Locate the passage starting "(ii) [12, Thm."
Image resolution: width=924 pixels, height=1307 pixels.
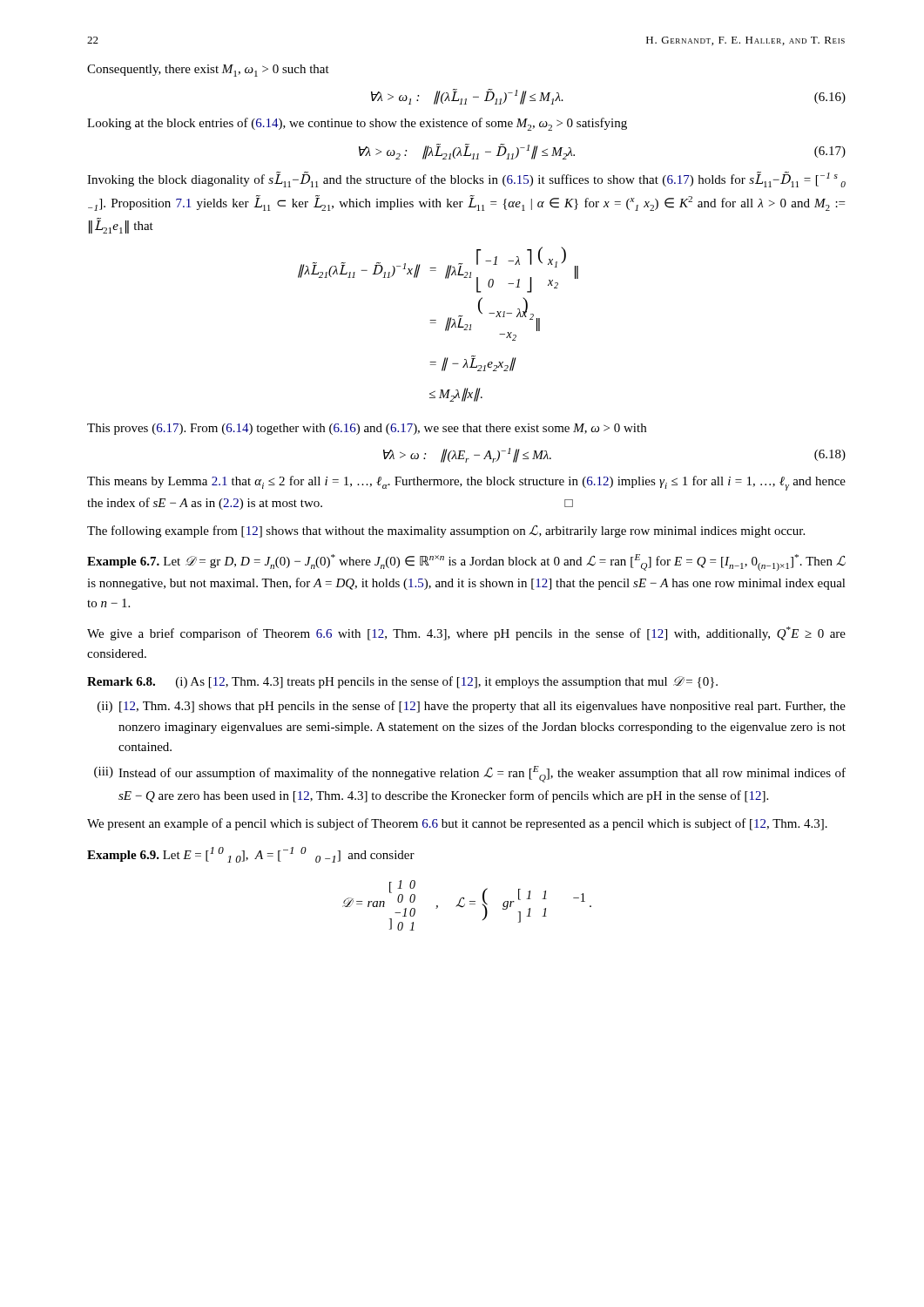(x=466, y=727)
